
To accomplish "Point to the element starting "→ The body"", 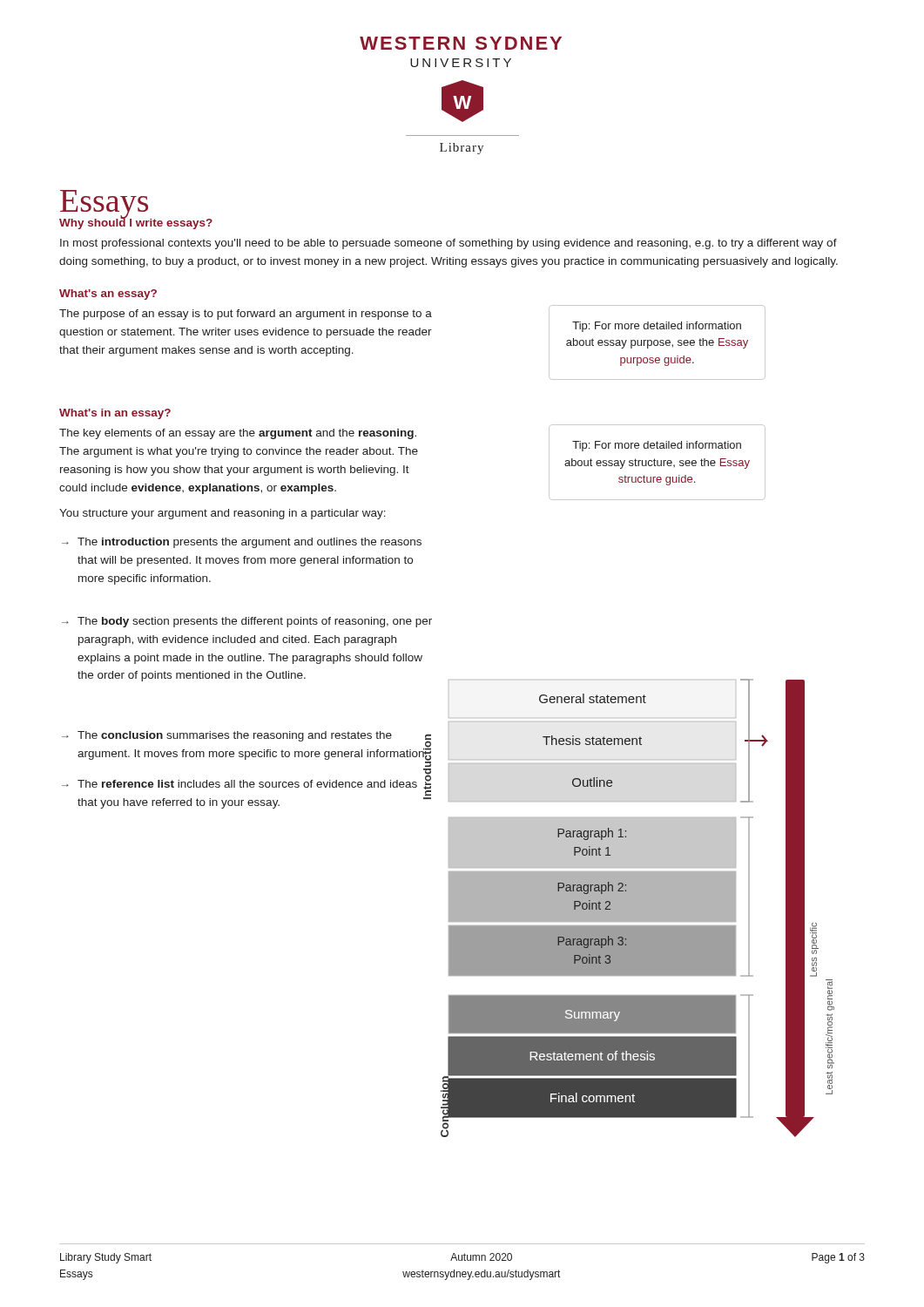I will pyautogui.click(x=246, y=649).
